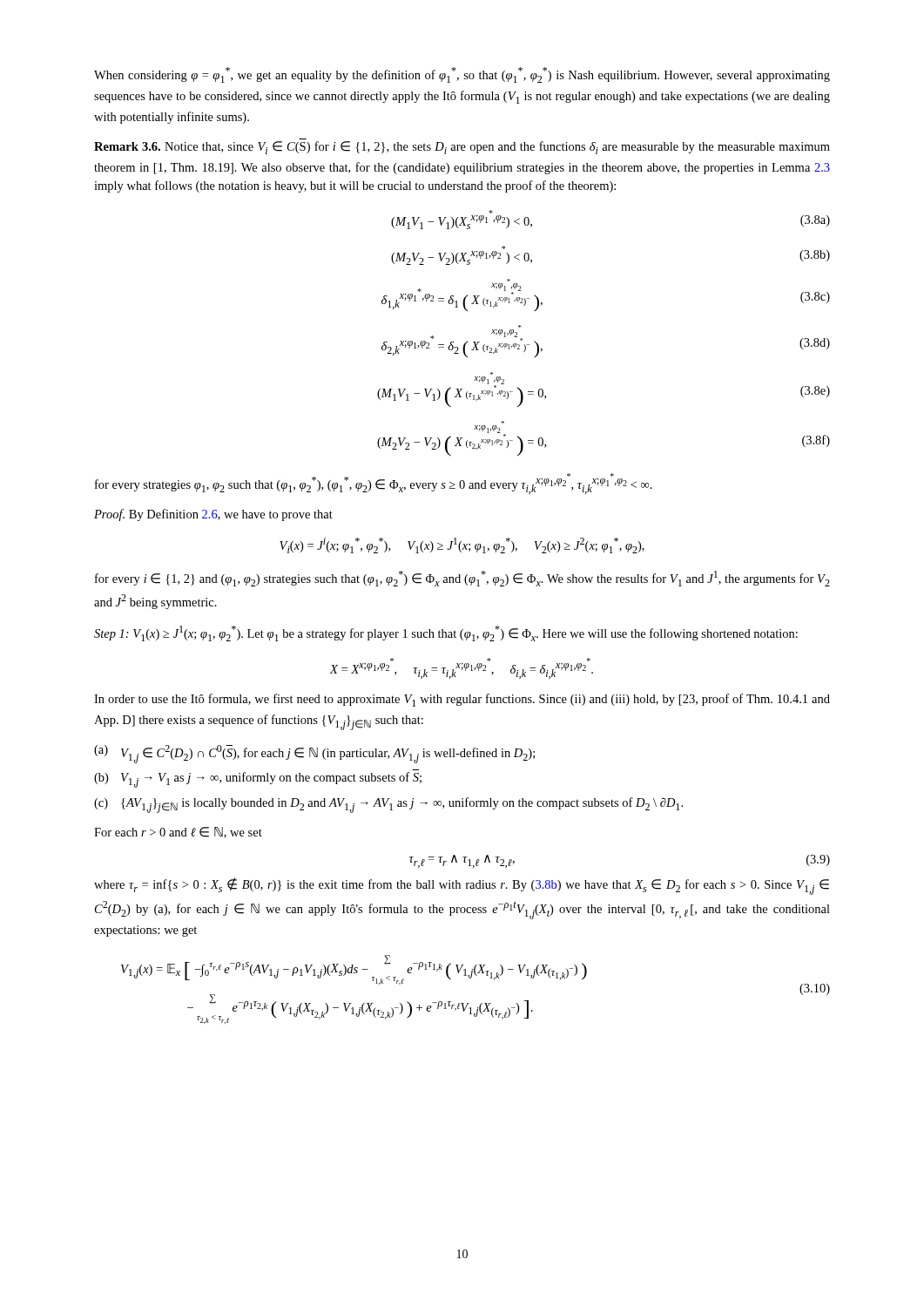Navigate to the element starting "In order to use the Itô formula, we"
Viewport: 924px width, 1307px height.
(462, 711)
